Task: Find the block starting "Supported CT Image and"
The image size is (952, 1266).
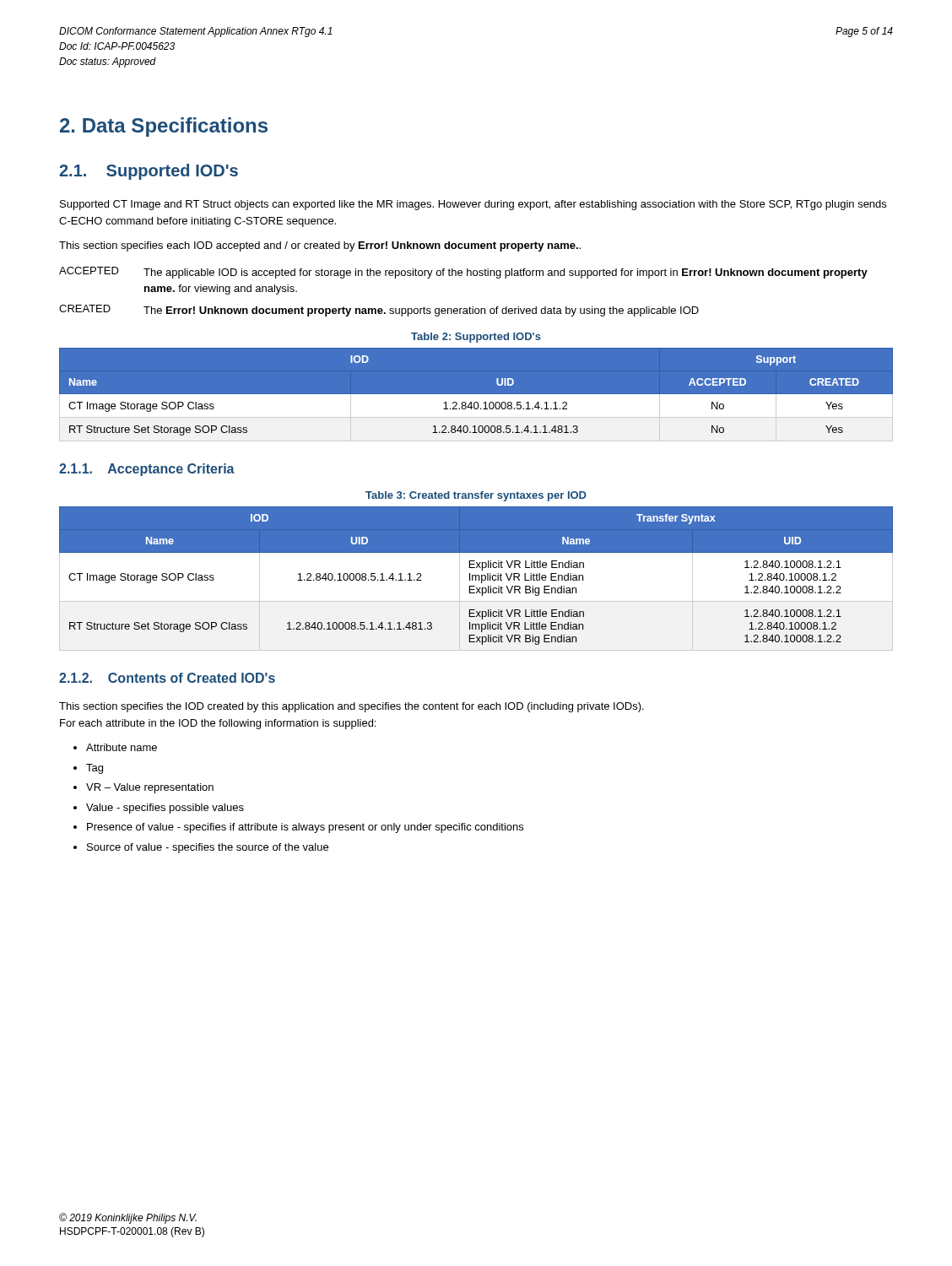Action: (473, 212)
